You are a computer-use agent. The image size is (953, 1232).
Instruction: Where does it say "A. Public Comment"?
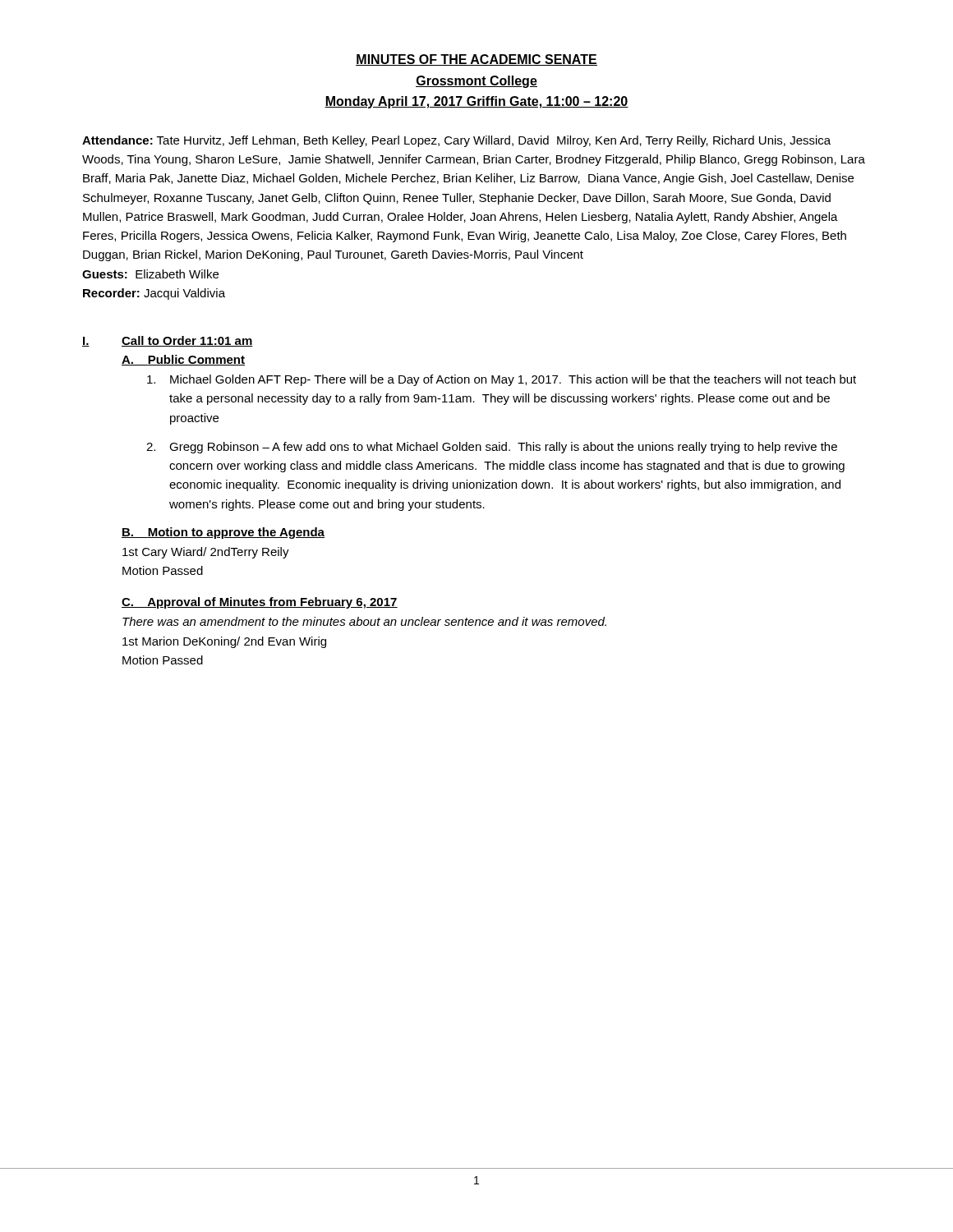pyautogui.click(x=183, y=359)
